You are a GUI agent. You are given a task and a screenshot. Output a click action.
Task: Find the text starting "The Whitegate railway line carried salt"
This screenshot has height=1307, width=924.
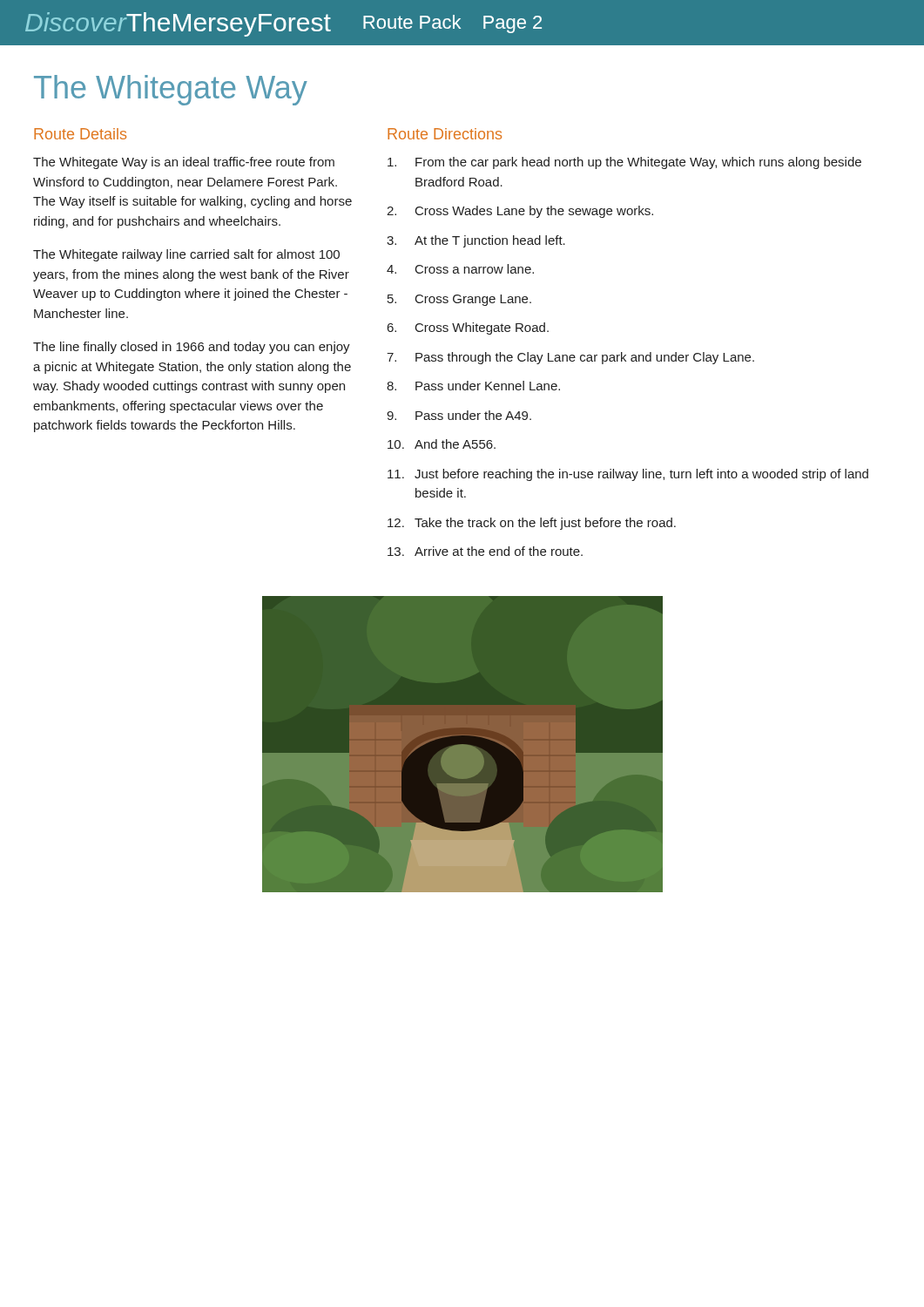click(191, 283)
